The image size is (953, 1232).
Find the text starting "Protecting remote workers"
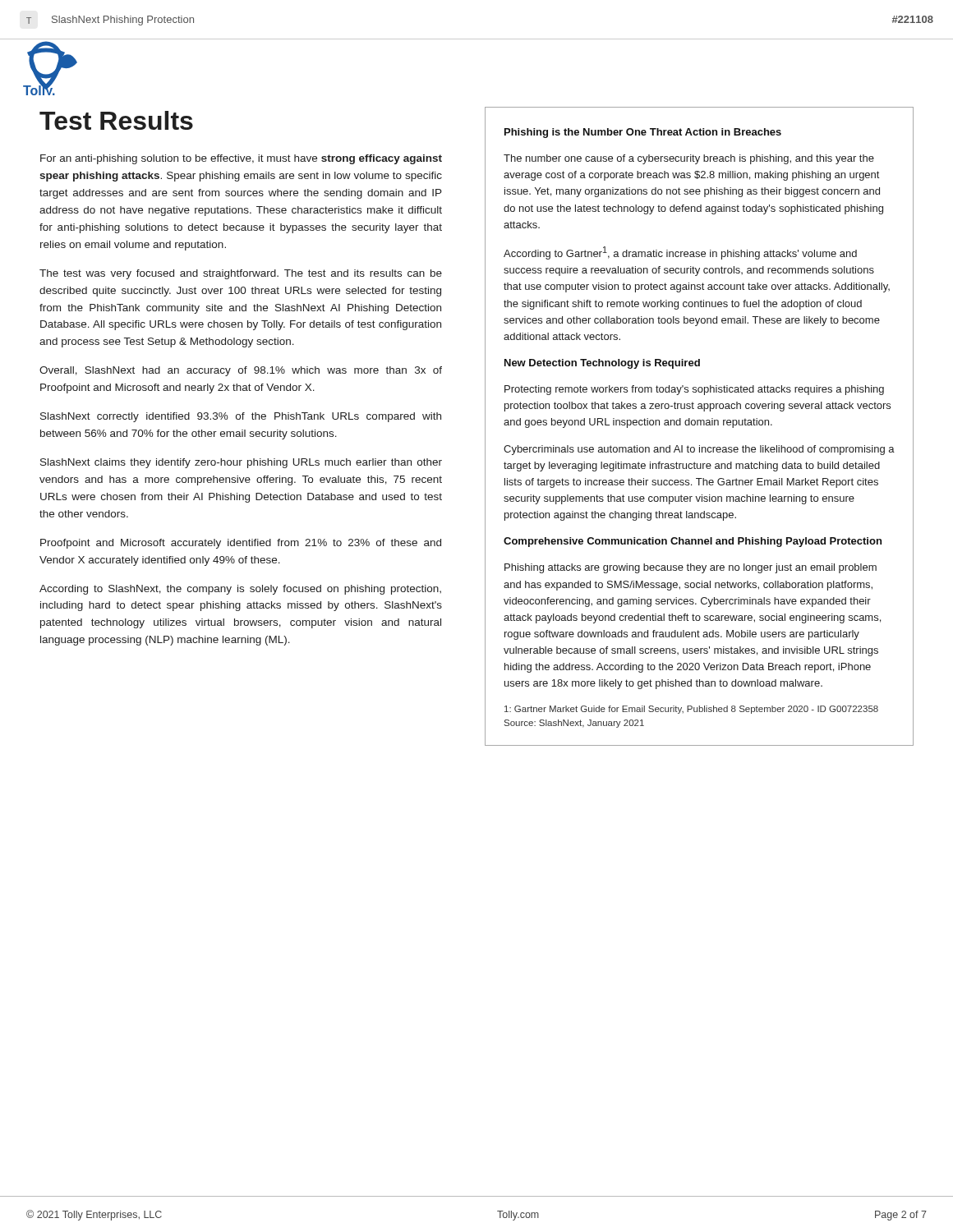699,406
